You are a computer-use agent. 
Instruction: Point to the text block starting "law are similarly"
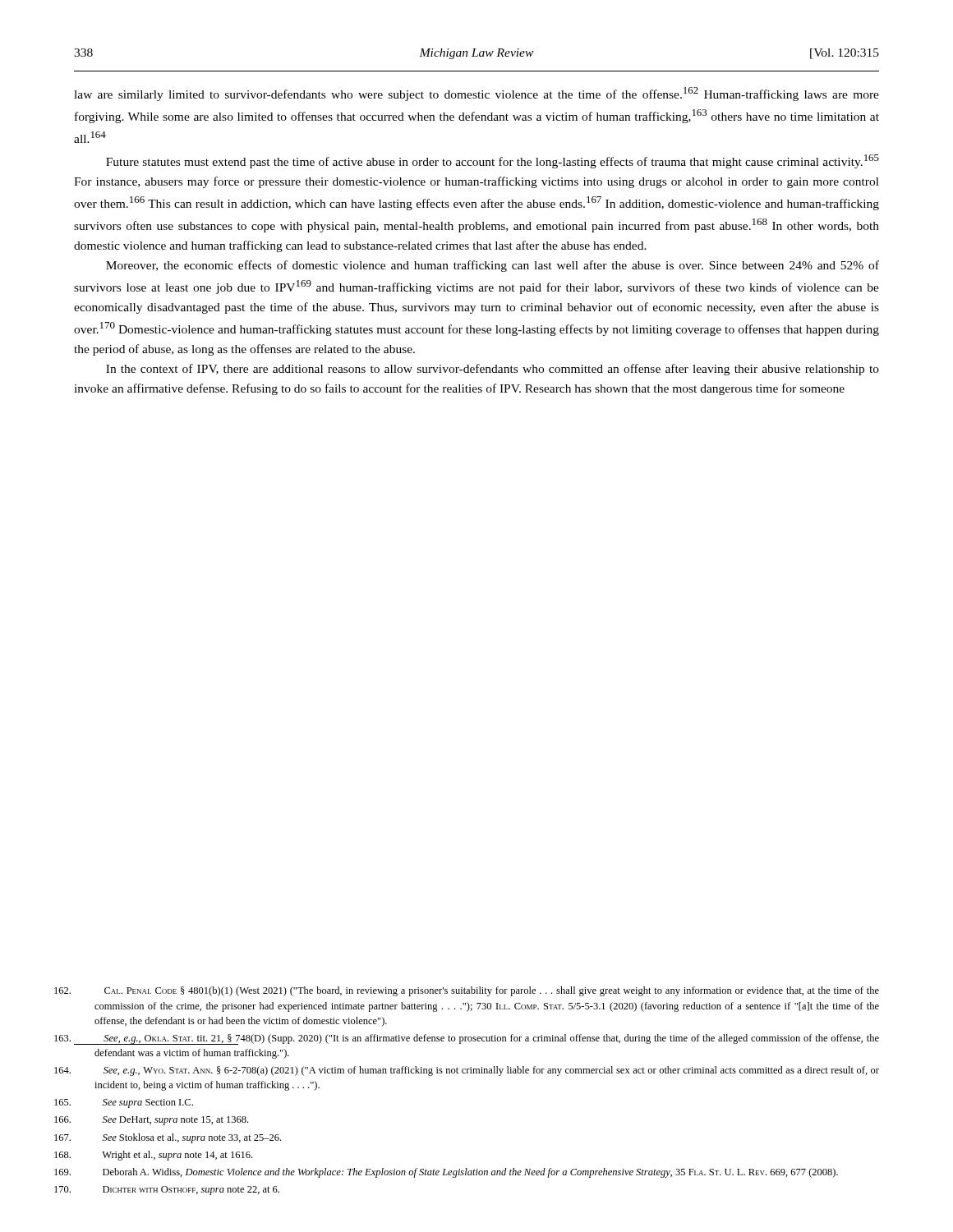476,116
